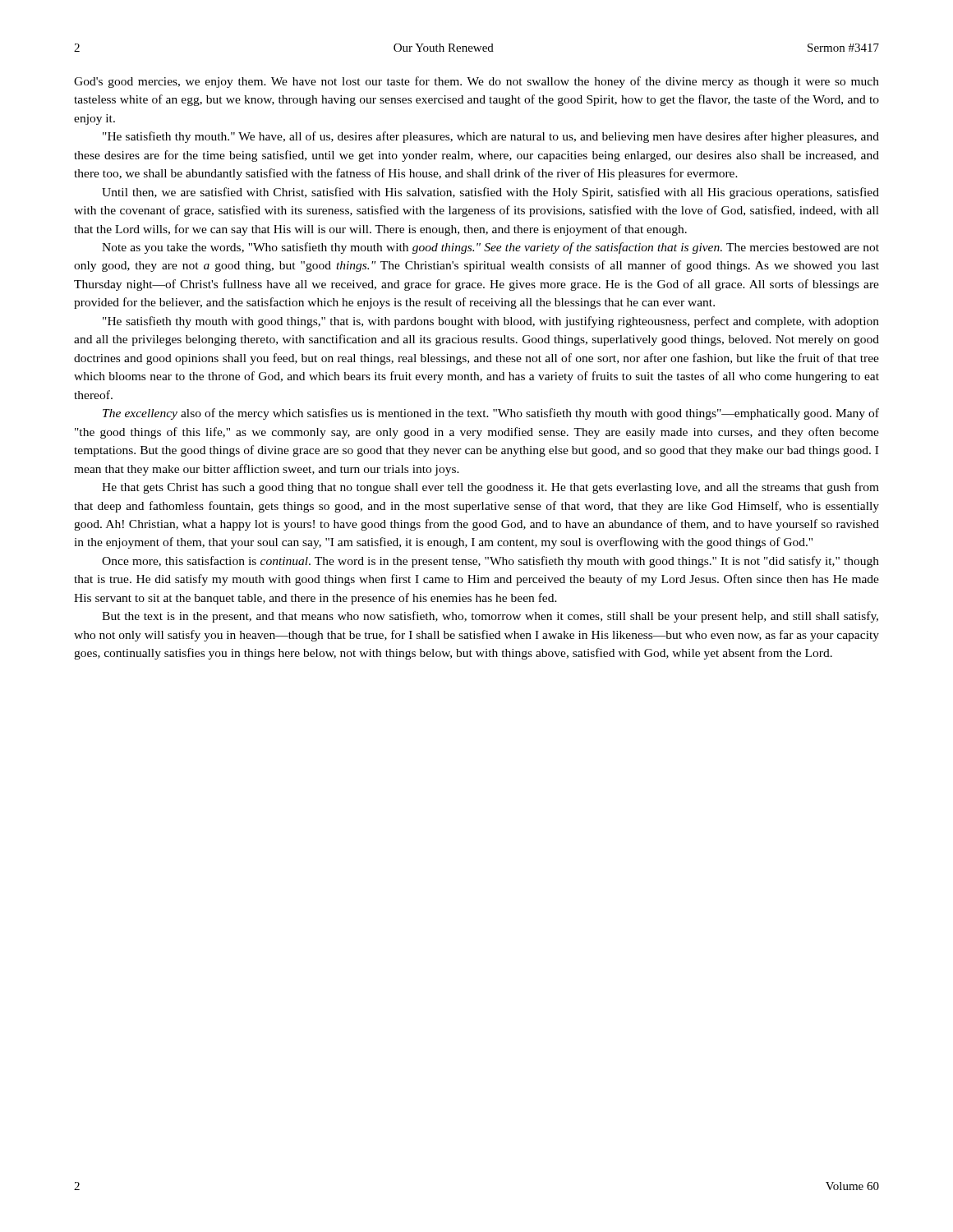Click the passage that begins "Note as you take the words, "Who"

pyautogui.click(x=476, y=275)
